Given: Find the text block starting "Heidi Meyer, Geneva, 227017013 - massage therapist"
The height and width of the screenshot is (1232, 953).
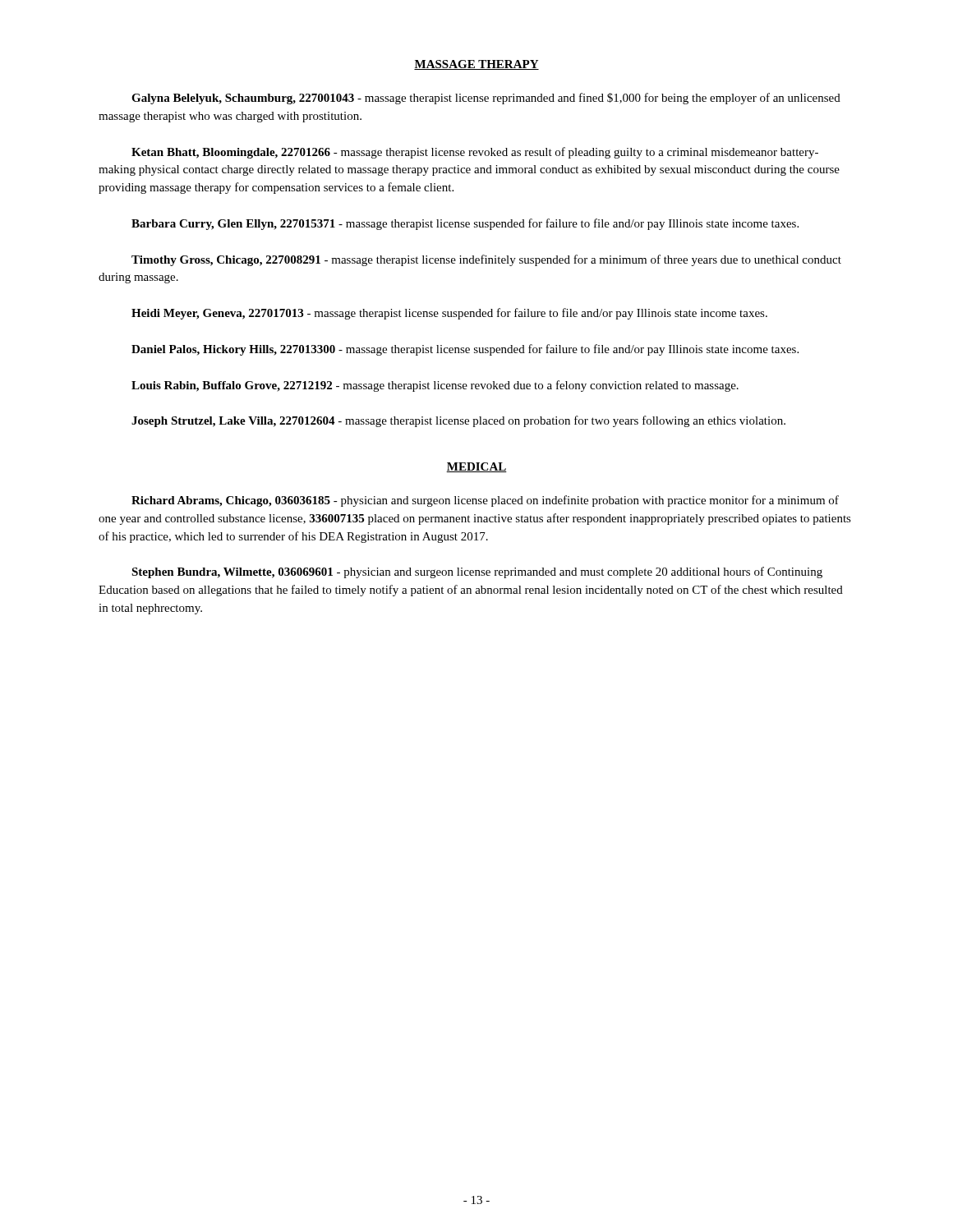Looking at the screenshot, I should click(x=476, y=314).
